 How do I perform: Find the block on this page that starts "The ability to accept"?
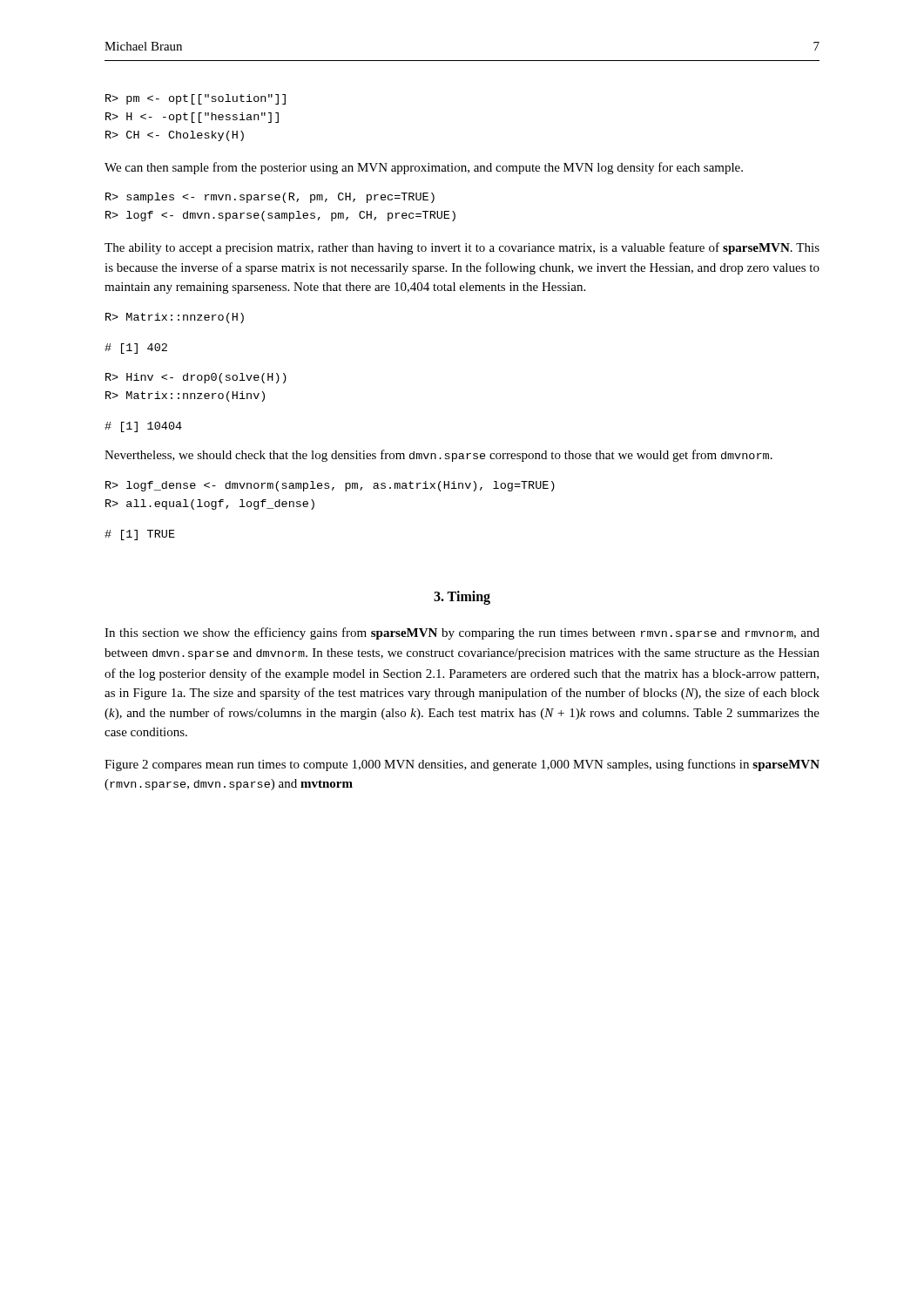click(x=462, y=267)
